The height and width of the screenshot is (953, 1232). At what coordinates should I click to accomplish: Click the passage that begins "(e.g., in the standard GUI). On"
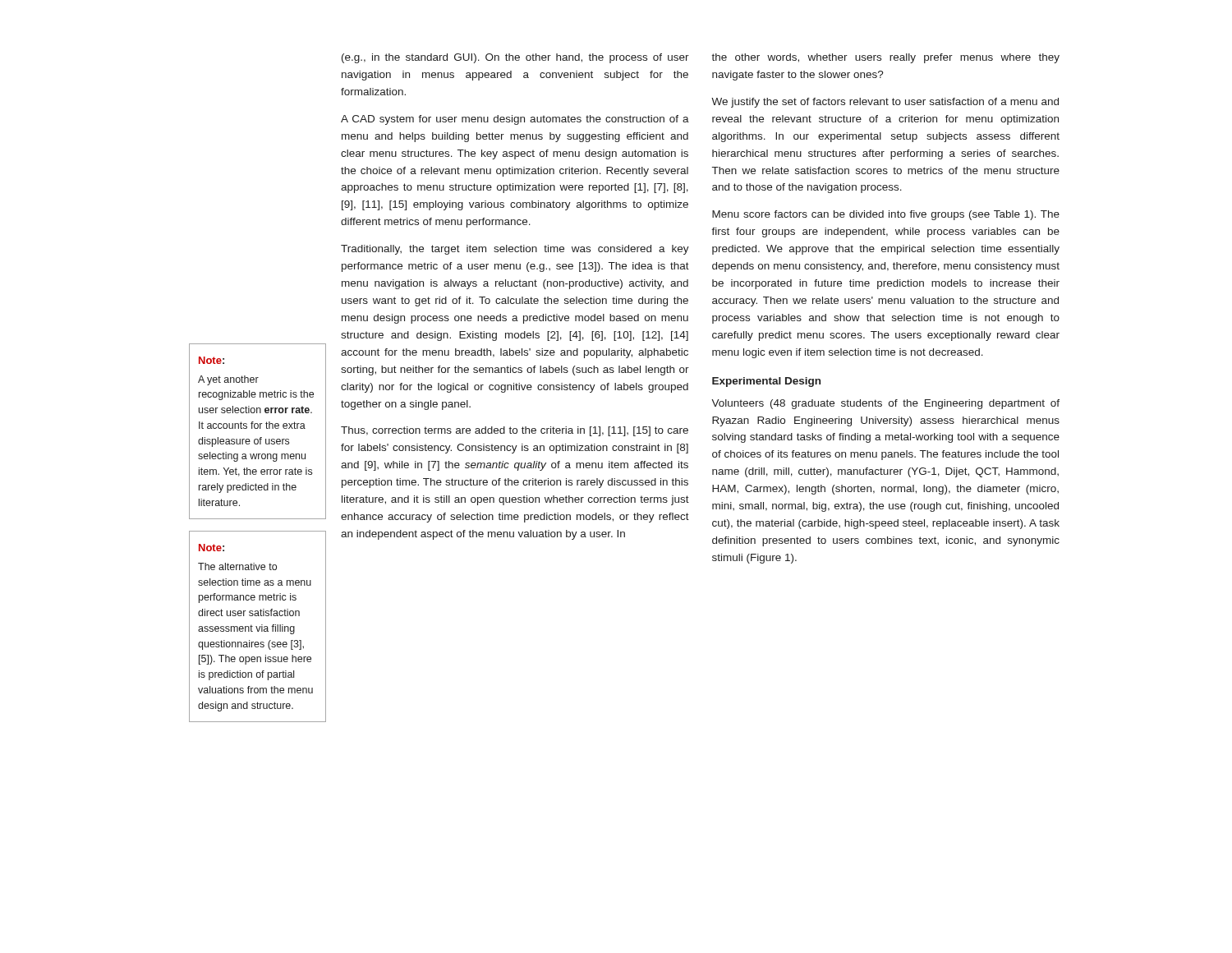tap(515, 296)
